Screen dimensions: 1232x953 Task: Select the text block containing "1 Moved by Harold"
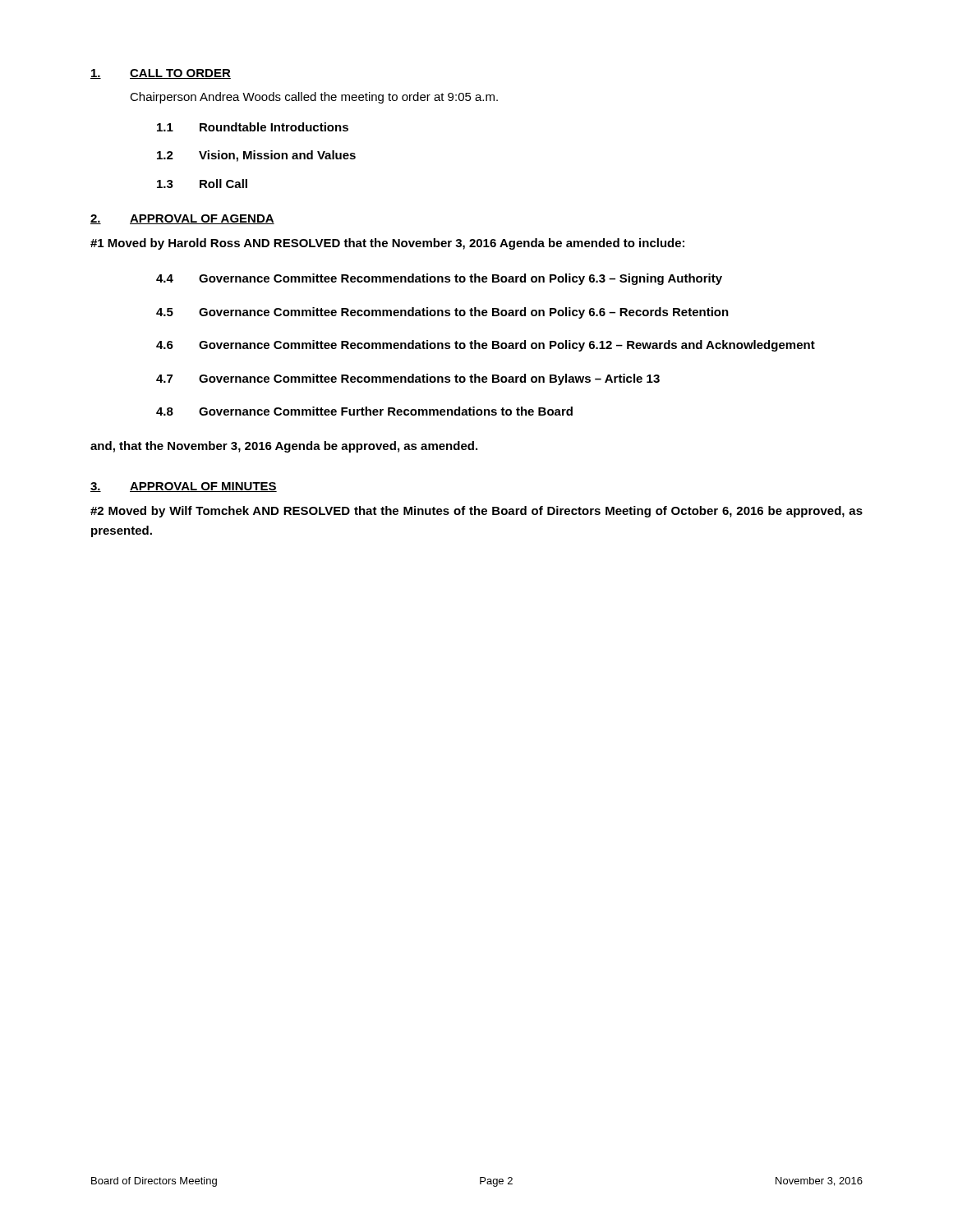coord(388,243)
